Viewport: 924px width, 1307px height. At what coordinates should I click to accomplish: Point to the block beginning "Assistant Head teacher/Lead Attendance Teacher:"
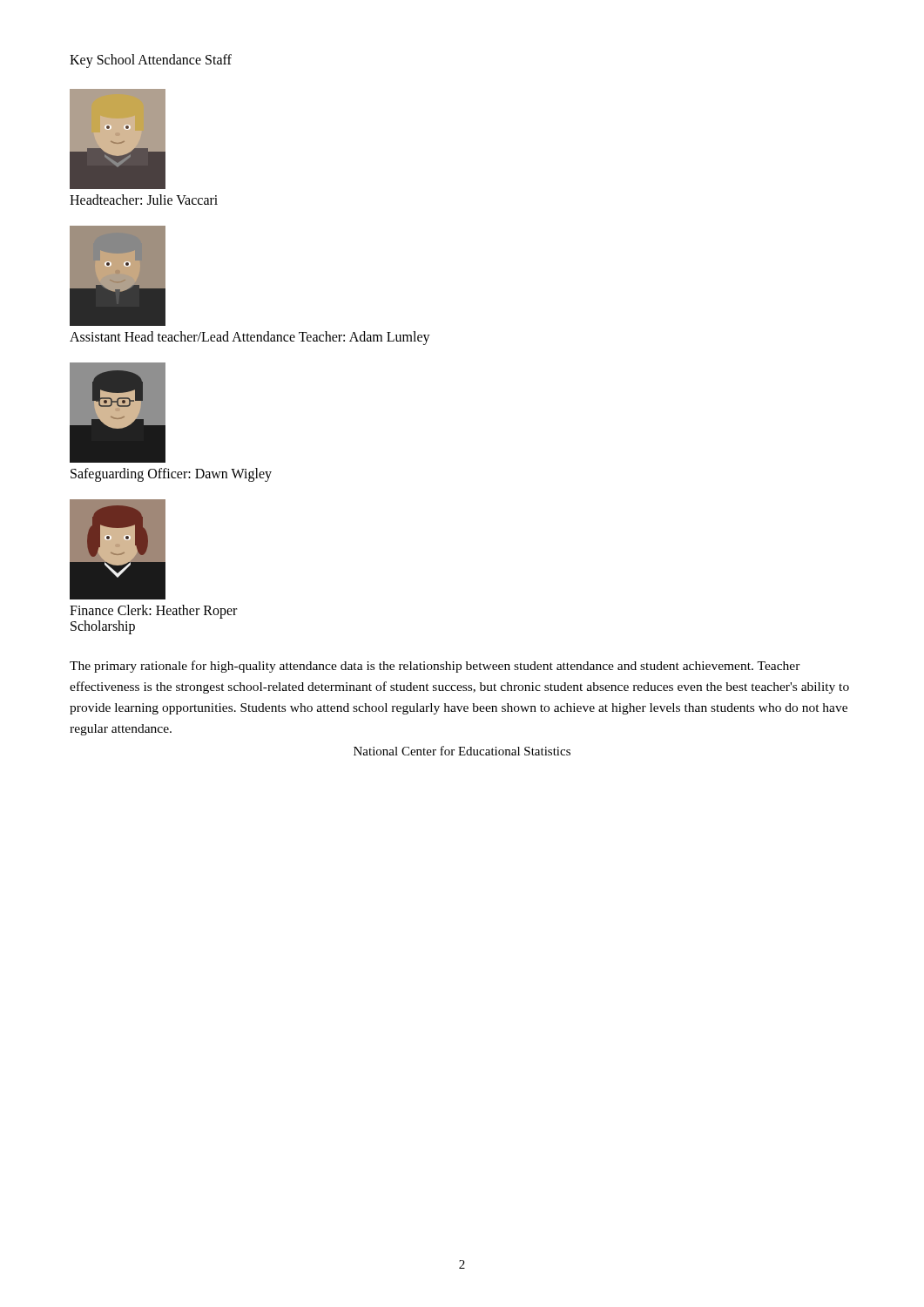pos(250,337)
